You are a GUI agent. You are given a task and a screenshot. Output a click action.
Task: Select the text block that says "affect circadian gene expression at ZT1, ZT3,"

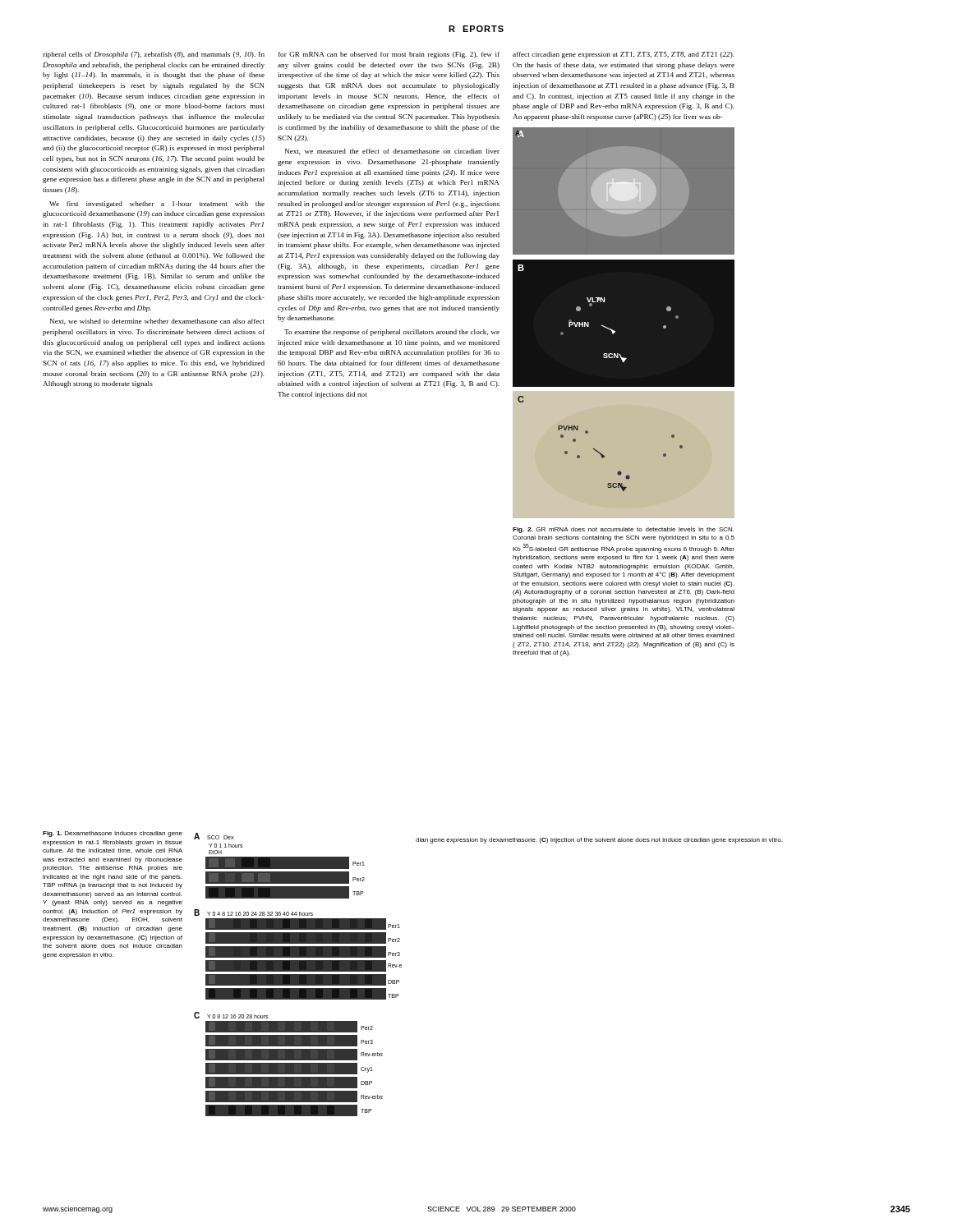624,86
